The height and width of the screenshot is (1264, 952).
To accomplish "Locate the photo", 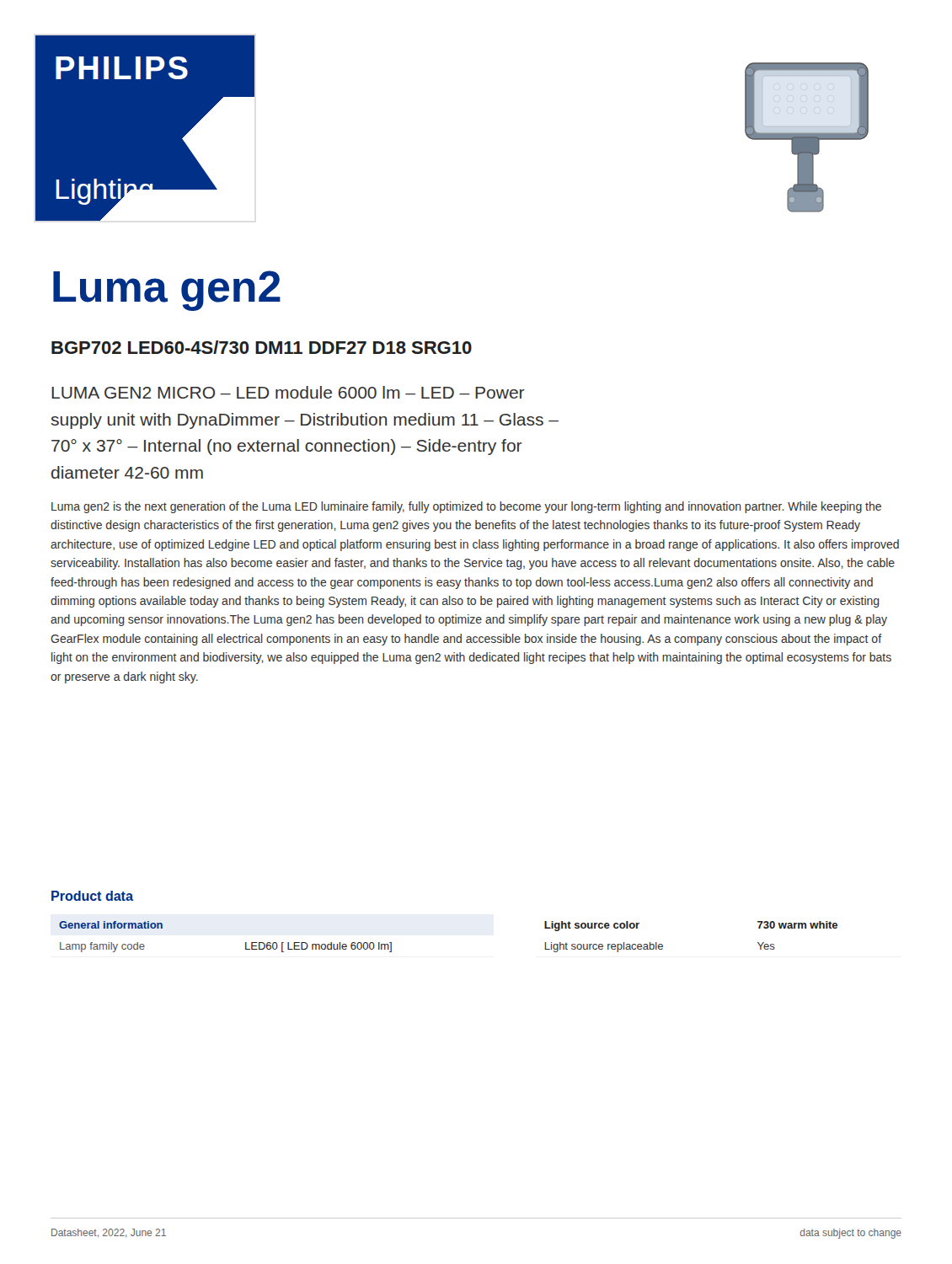I will (805, 131).
